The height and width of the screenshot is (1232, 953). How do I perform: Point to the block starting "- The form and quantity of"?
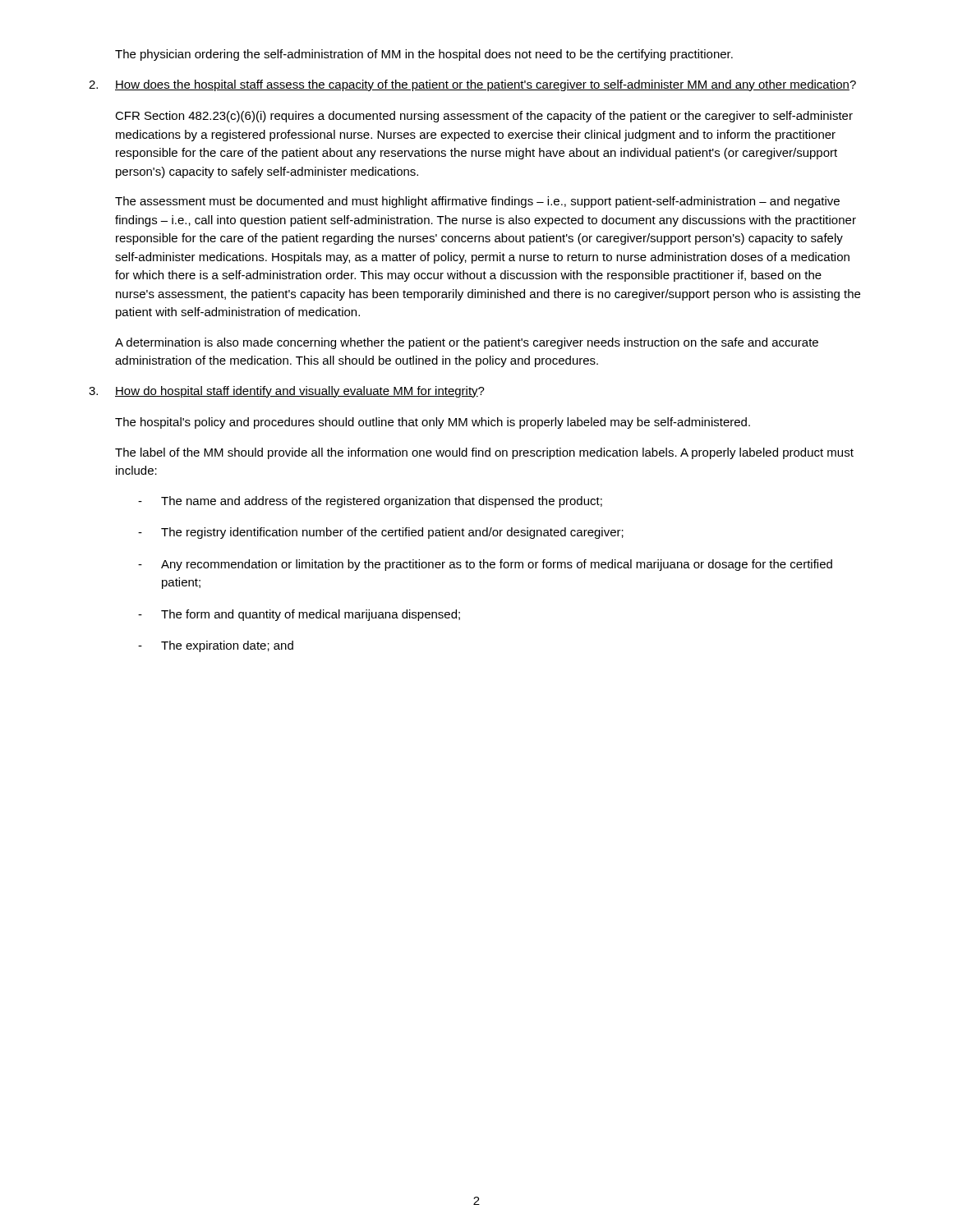click(299, 615)
